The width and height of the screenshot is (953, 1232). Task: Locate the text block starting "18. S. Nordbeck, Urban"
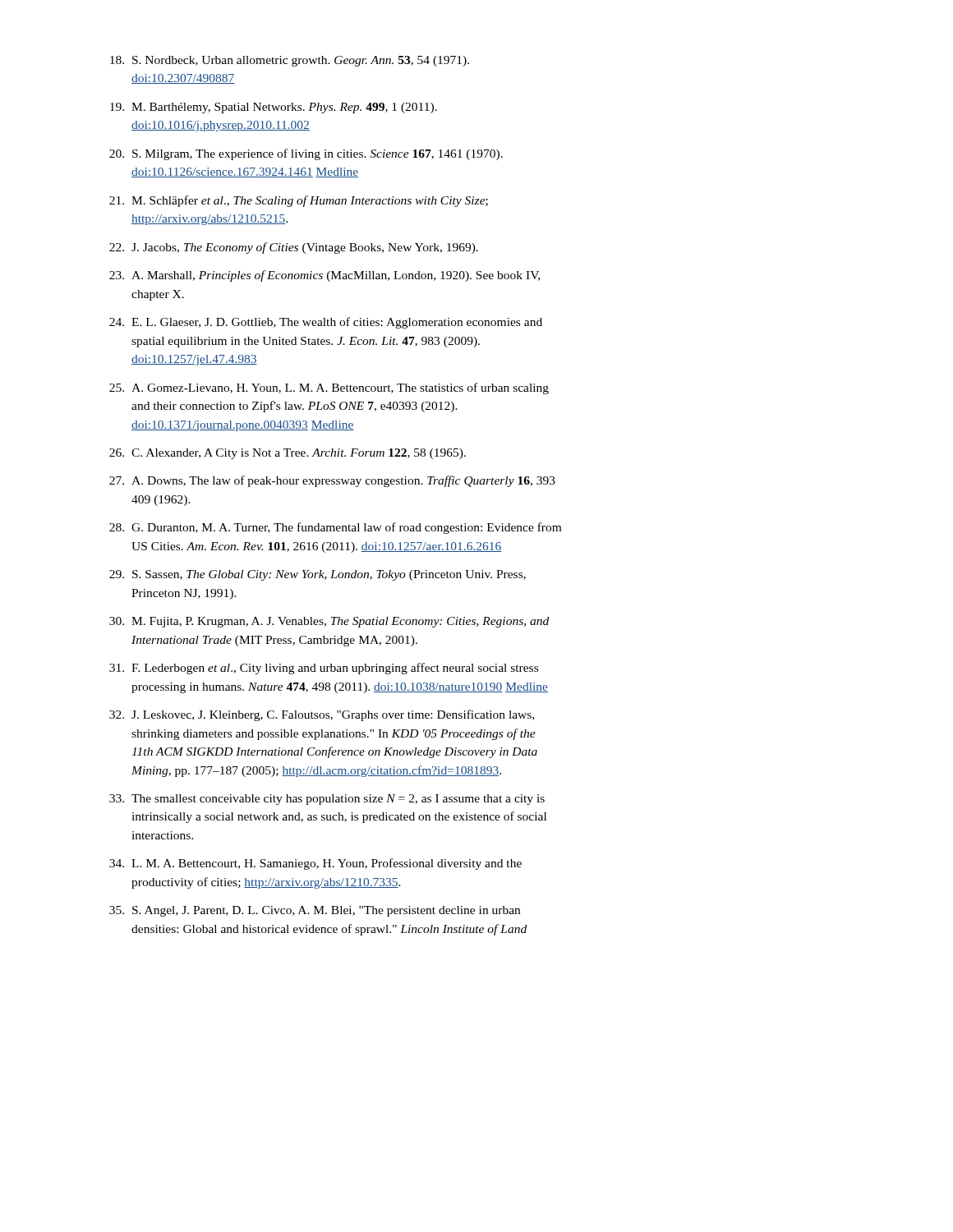click(476, 69)
